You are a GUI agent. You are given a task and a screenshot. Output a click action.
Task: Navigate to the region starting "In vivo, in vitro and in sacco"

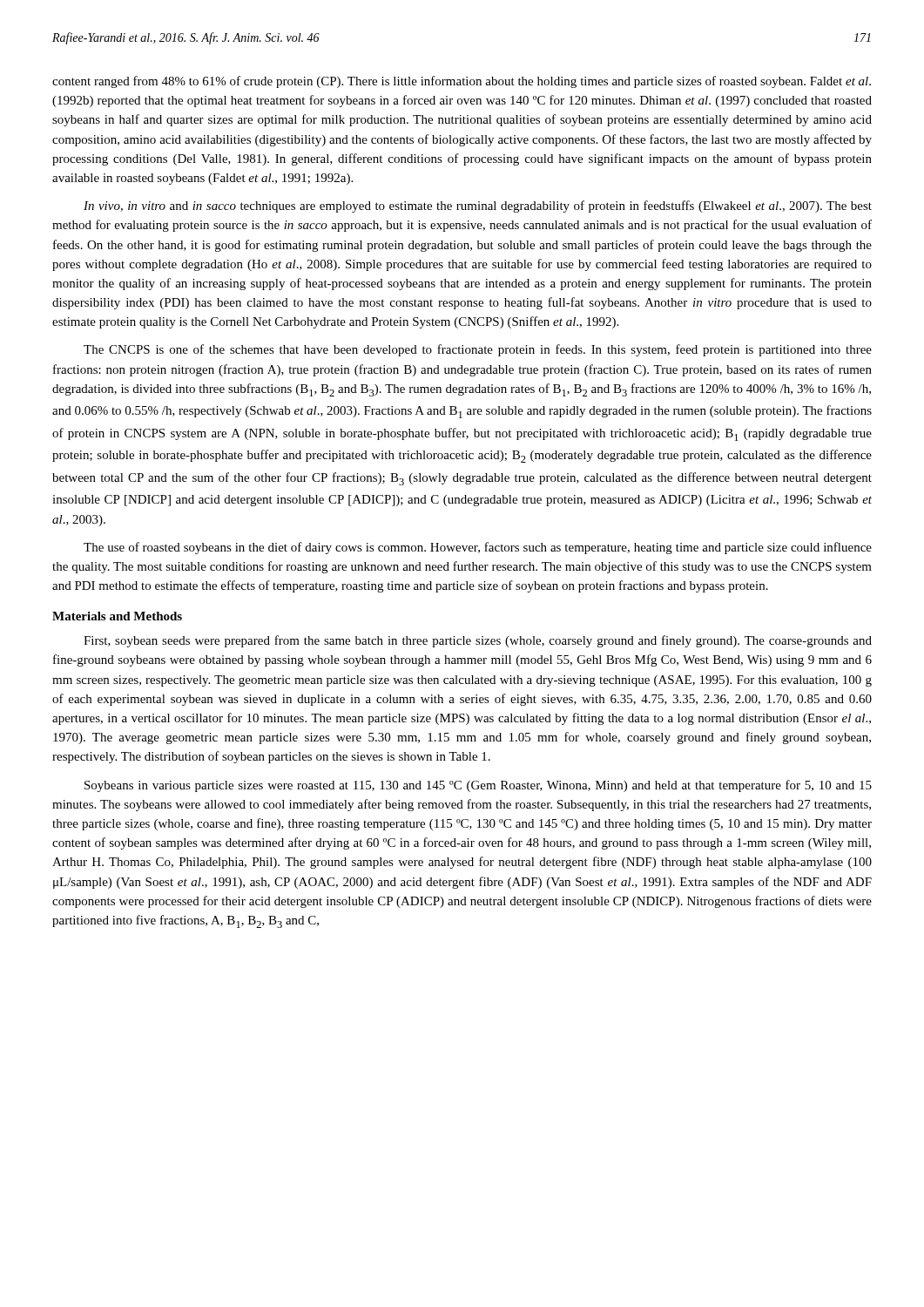click(462, 264)
